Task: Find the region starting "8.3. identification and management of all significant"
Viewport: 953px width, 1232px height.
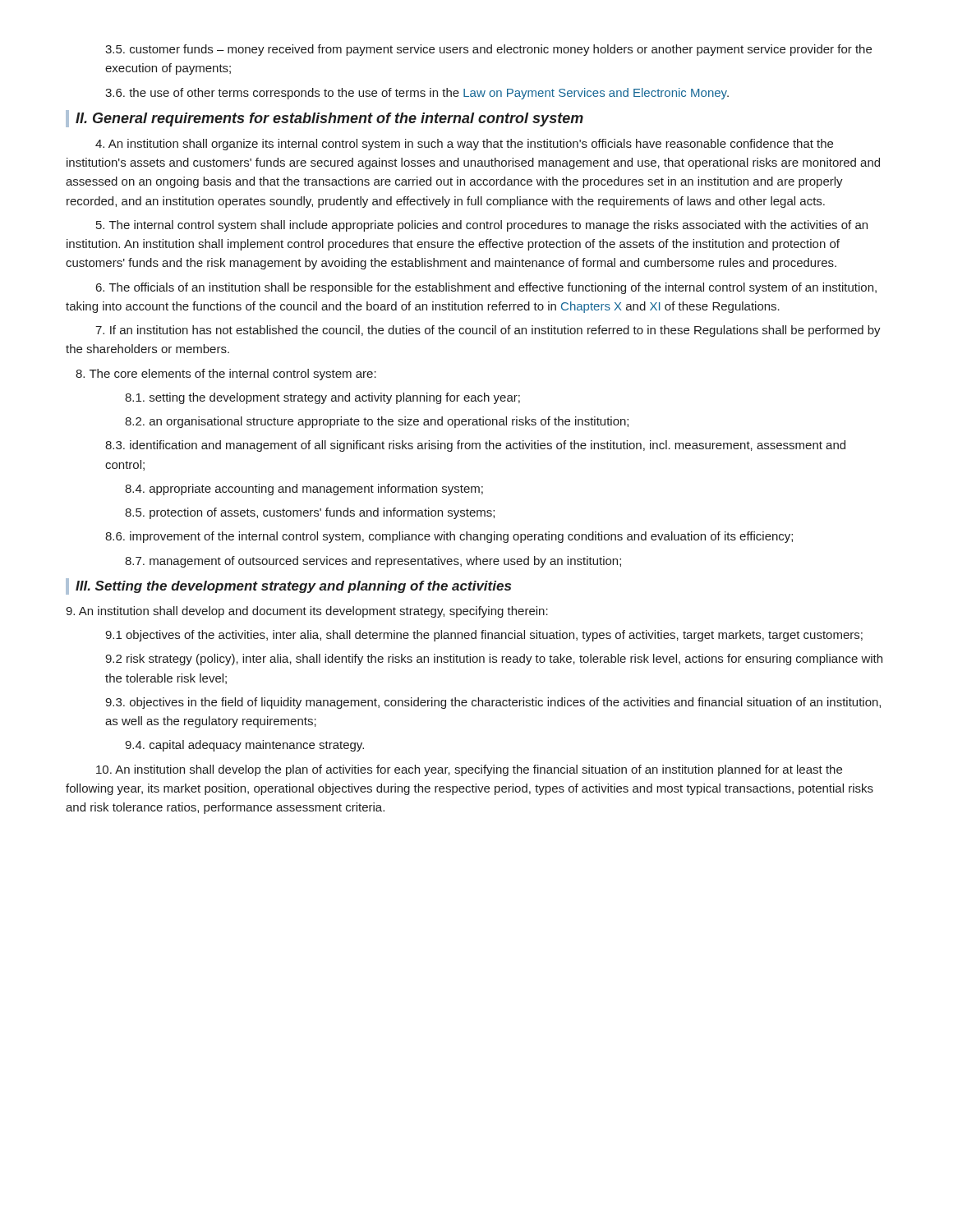Action: 496,455
